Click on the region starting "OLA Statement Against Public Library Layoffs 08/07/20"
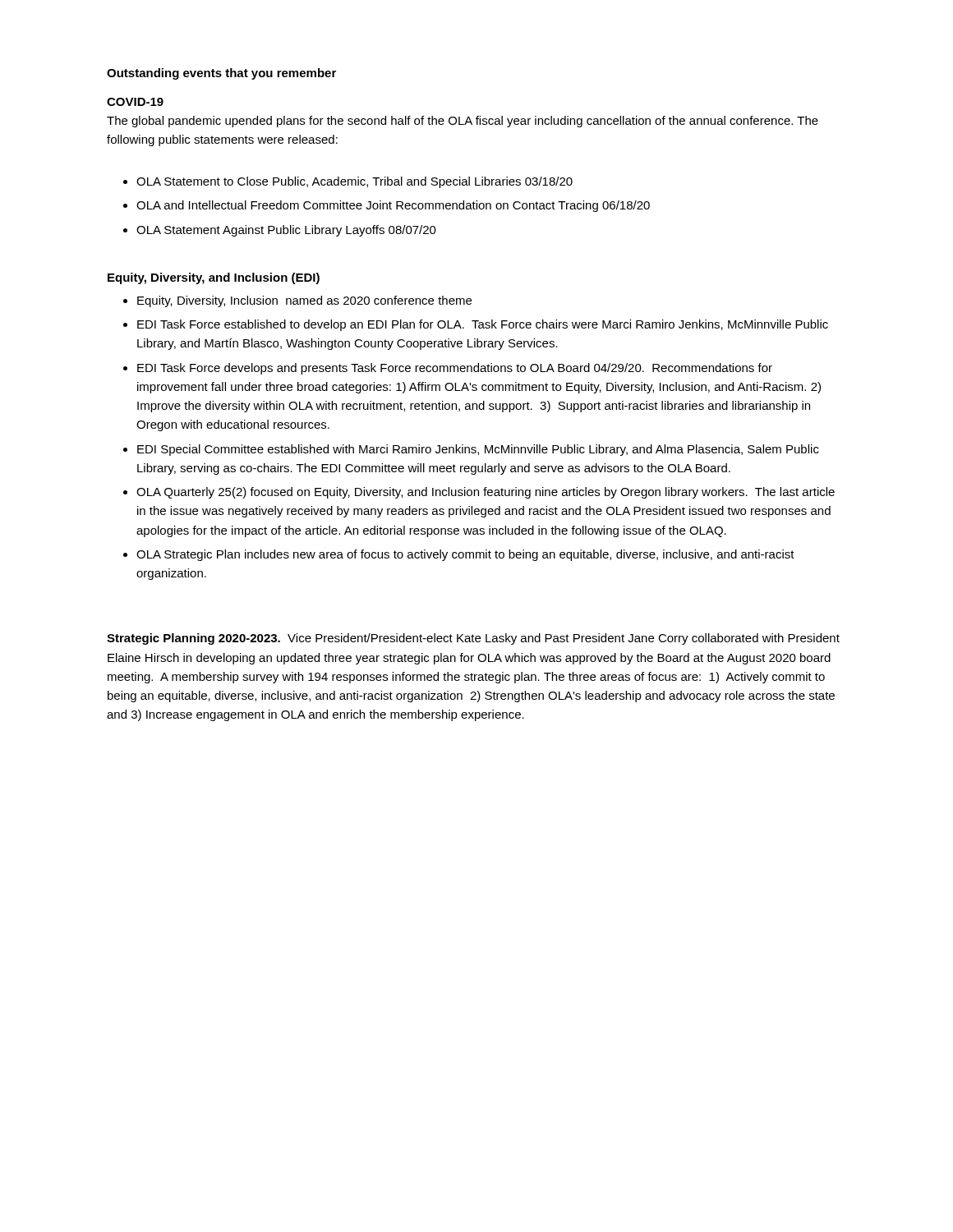The width and height of the screenshot is (953, 1232). [286, 229]
